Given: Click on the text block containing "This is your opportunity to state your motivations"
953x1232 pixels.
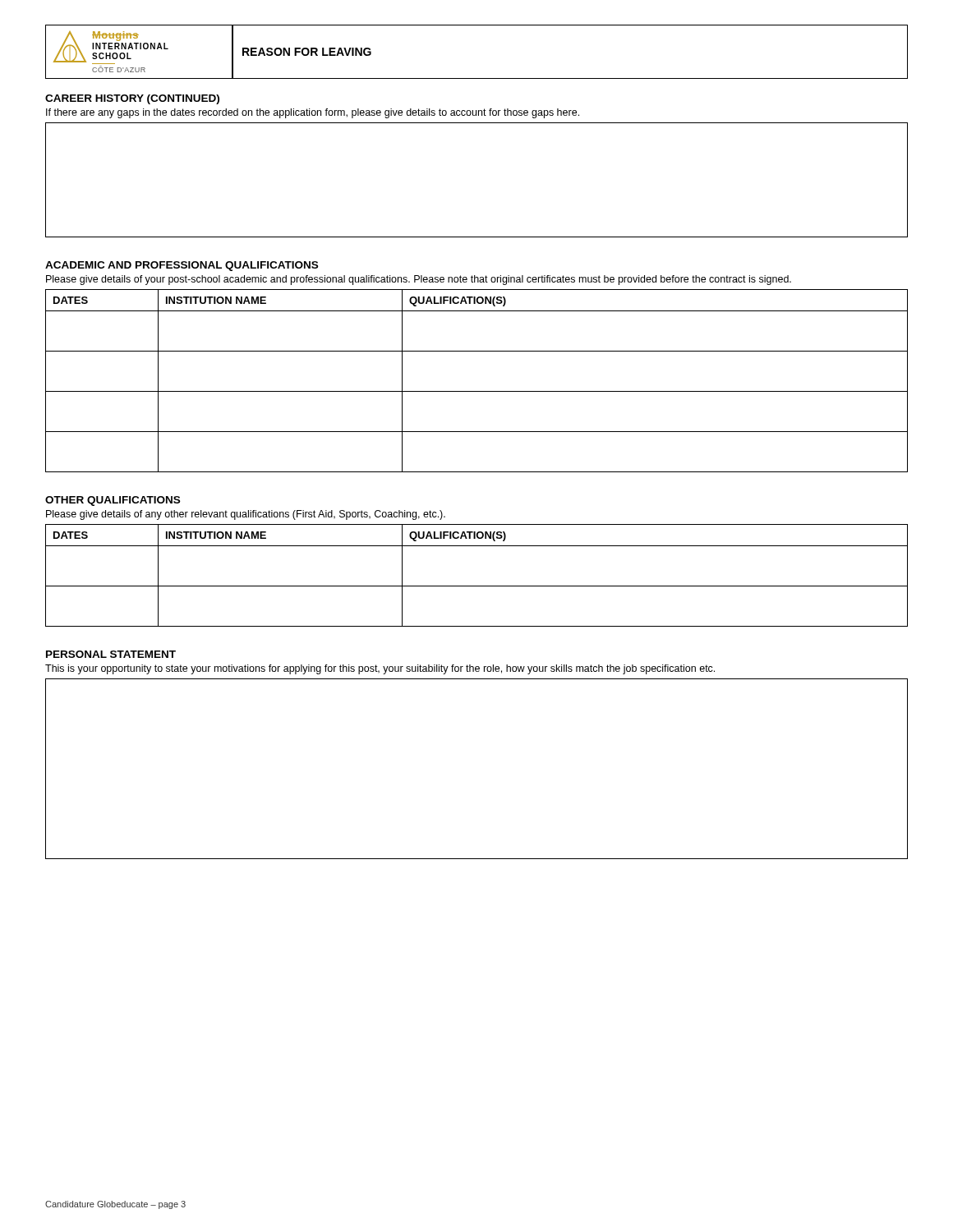Looking at the screenshot, I should [381, 669].
